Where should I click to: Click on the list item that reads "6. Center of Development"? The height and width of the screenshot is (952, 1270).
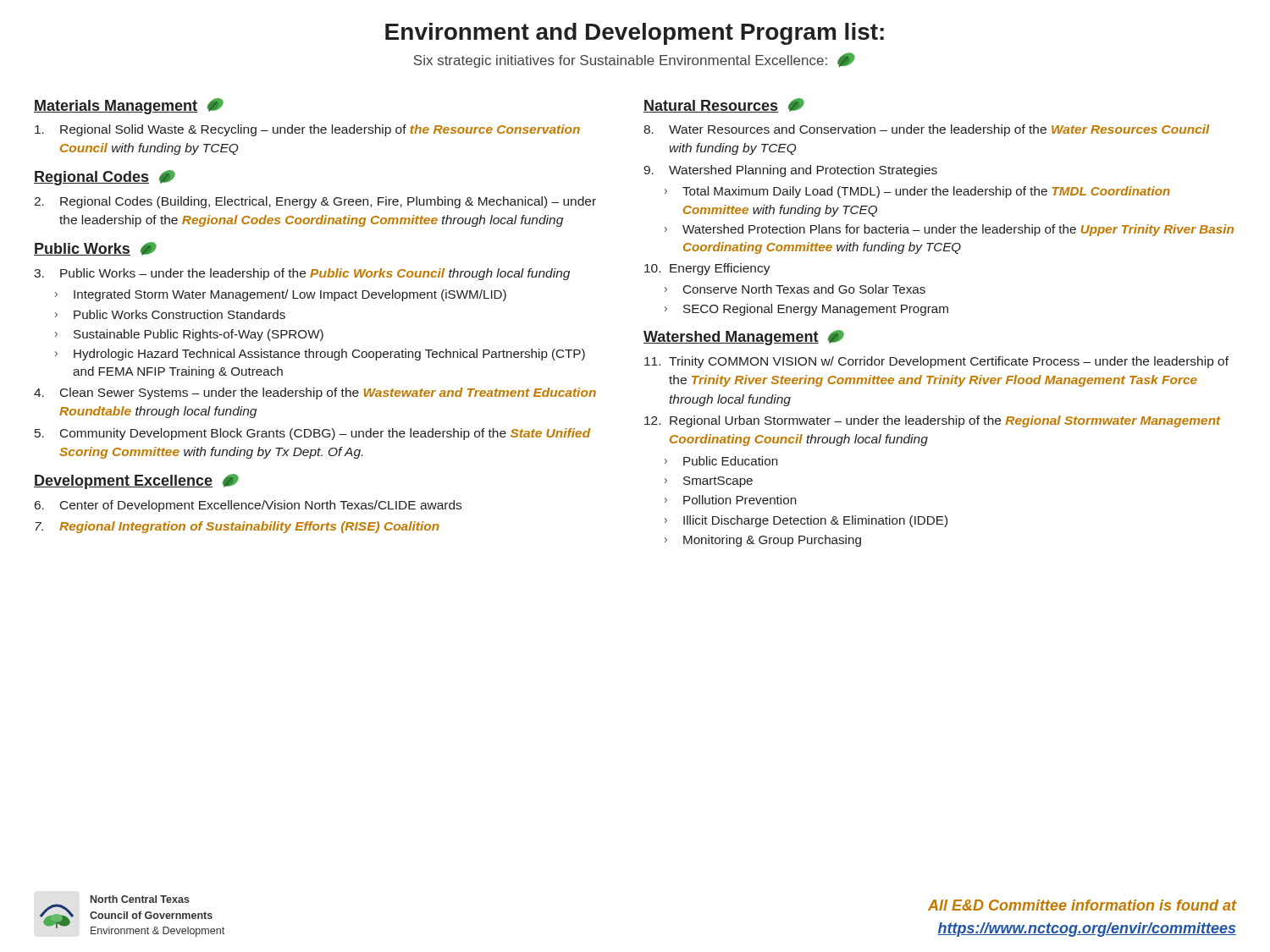coord(322,505)
